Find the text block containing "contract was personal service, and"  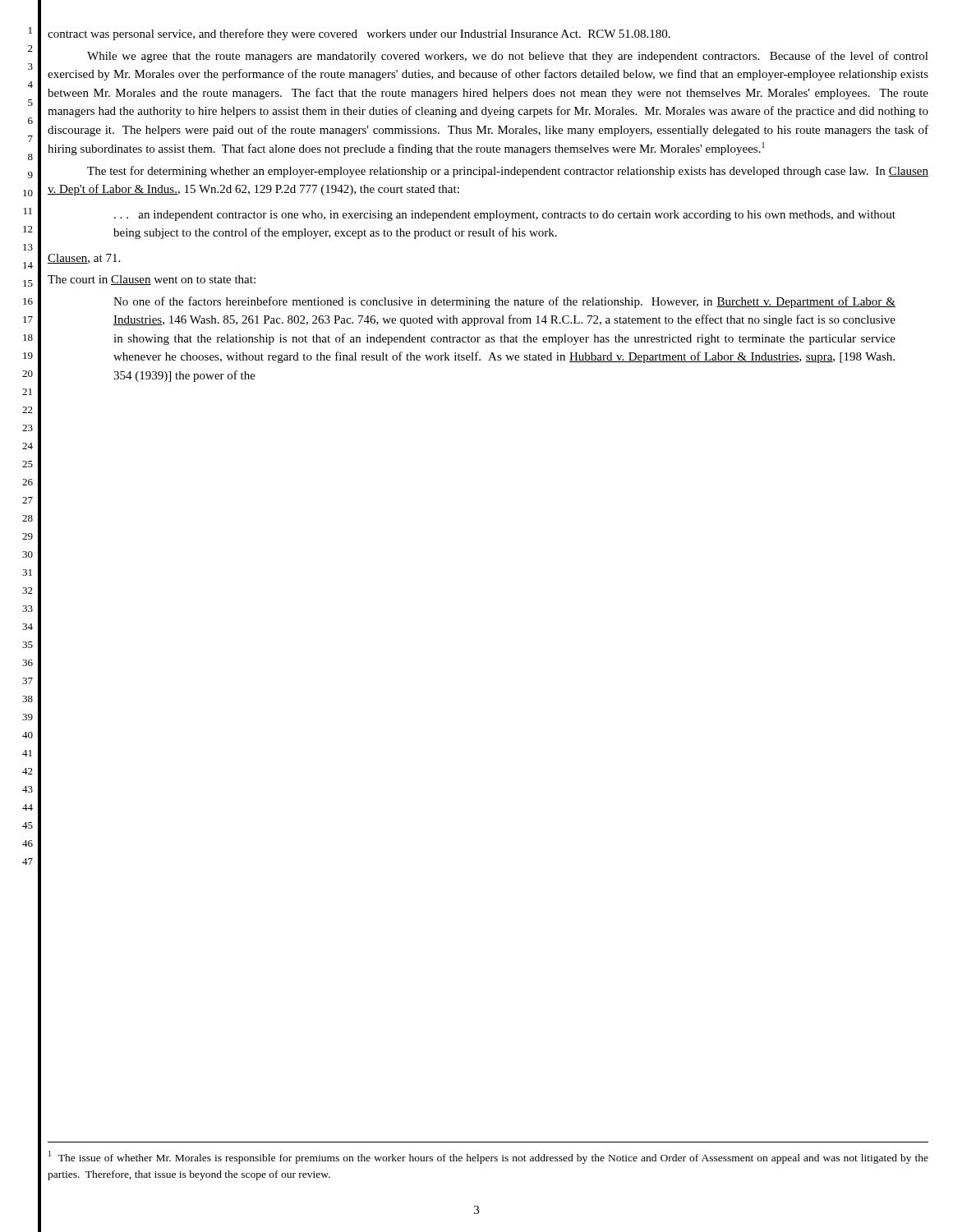(359, 34)
